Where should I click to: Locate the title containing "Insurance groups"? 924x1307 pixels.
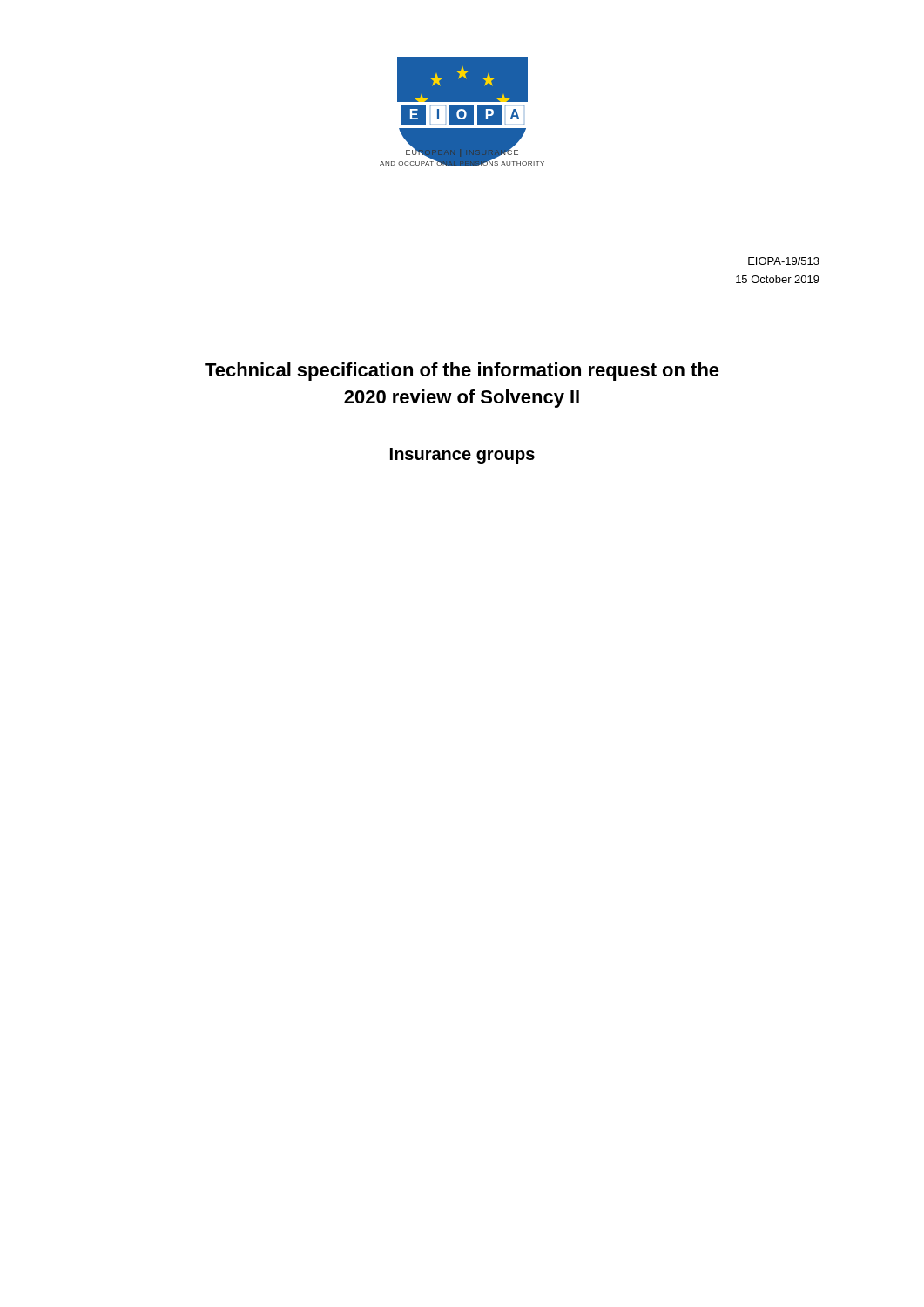point(462,454)
